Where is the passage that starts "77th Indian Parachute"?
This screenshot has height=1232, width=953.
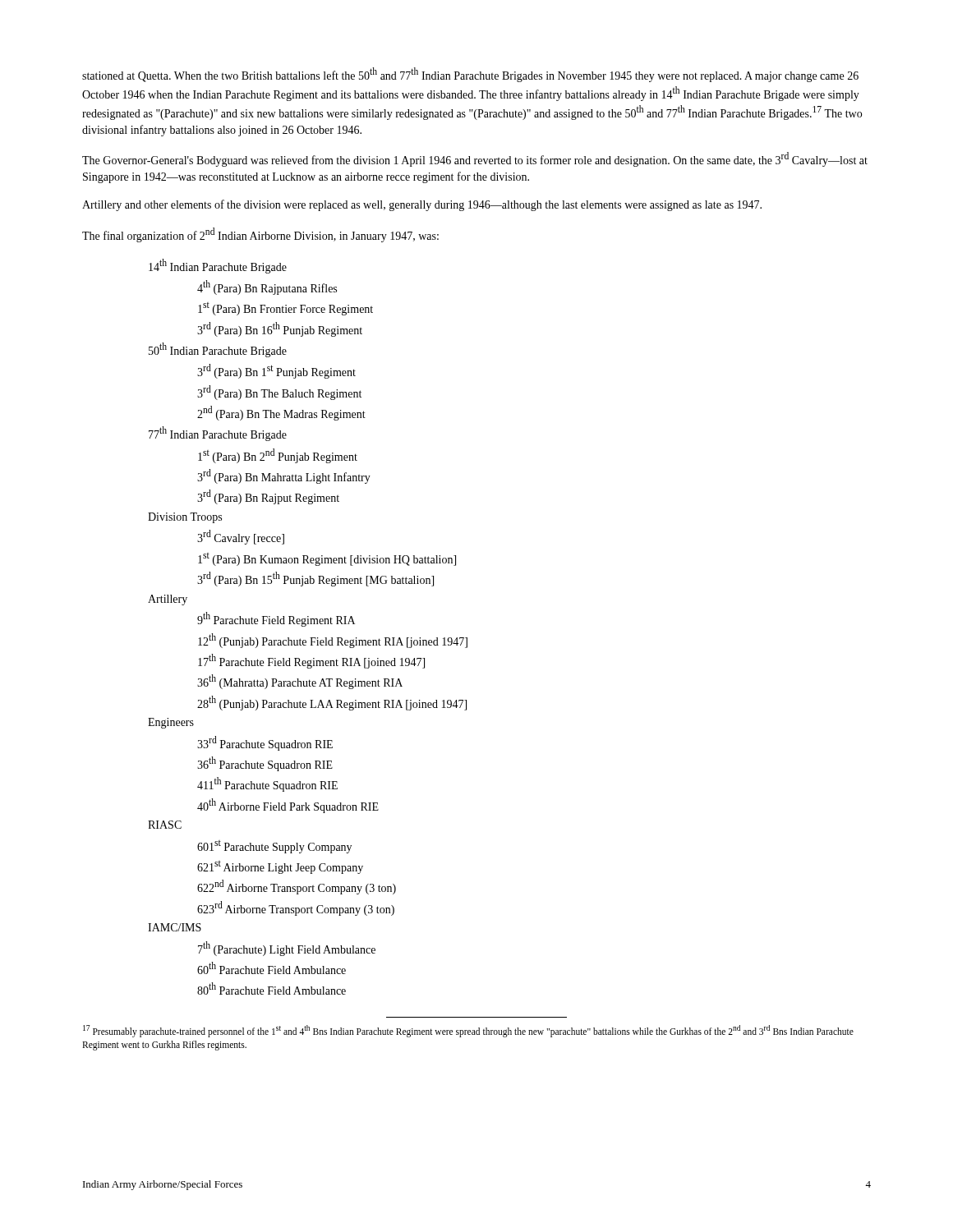217,433
